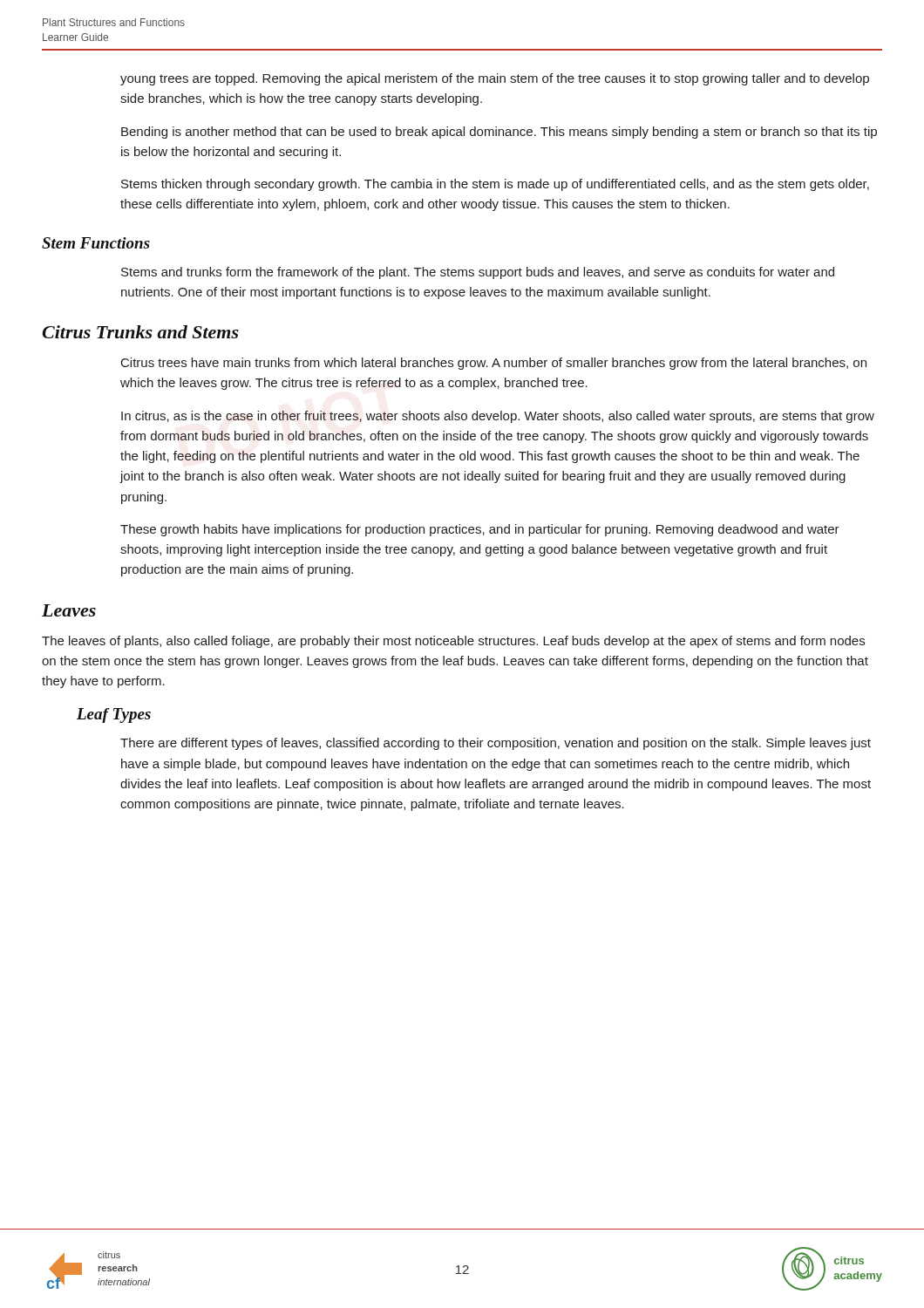This screenshot has width=924, height=1308.
Task: Click where it says "Citrus Trunks and Stems"
Action: [140, 332]
